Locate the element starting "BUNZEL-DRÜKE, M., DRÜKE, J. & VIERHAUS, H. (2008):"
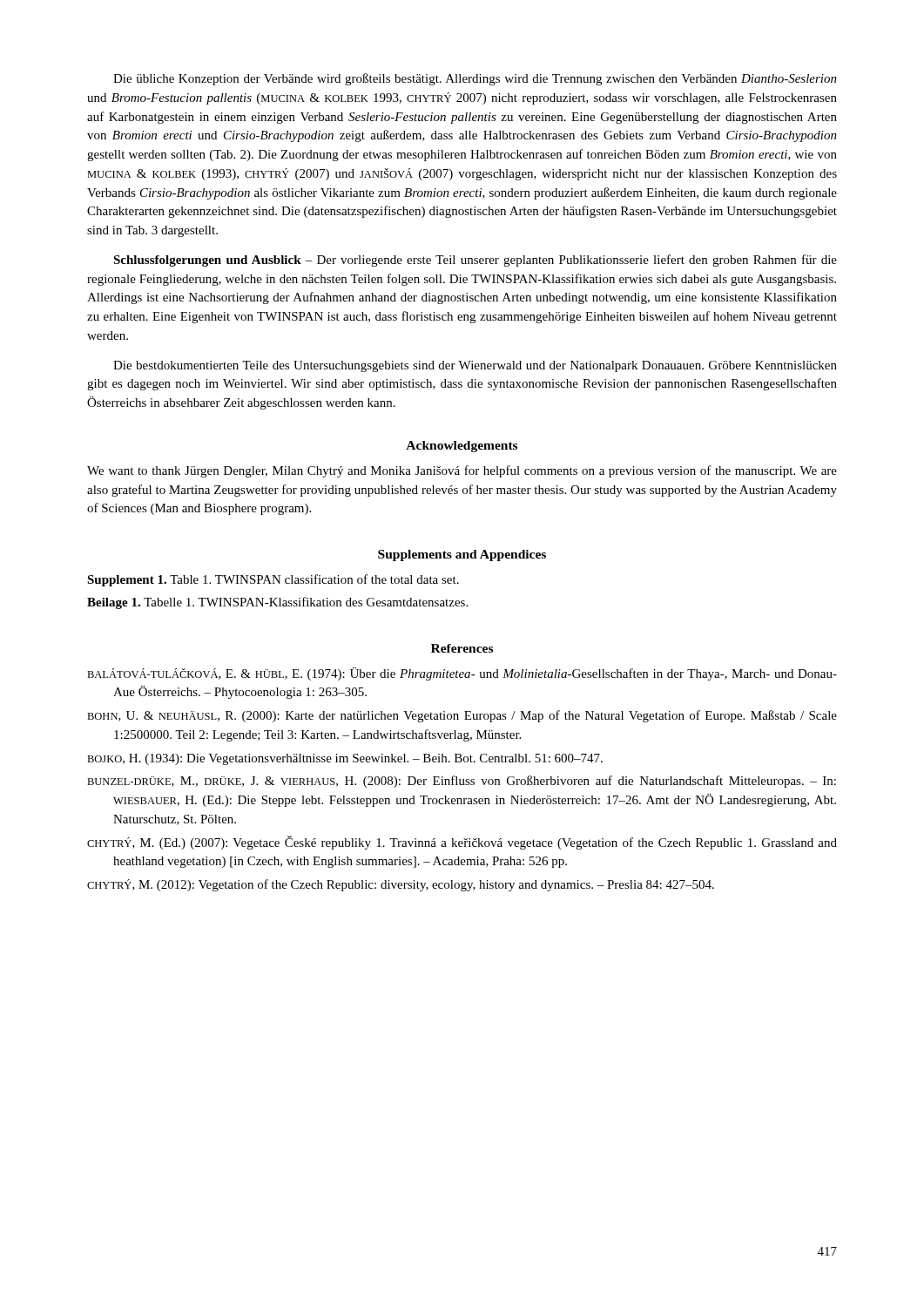 [x=462, y=800]
